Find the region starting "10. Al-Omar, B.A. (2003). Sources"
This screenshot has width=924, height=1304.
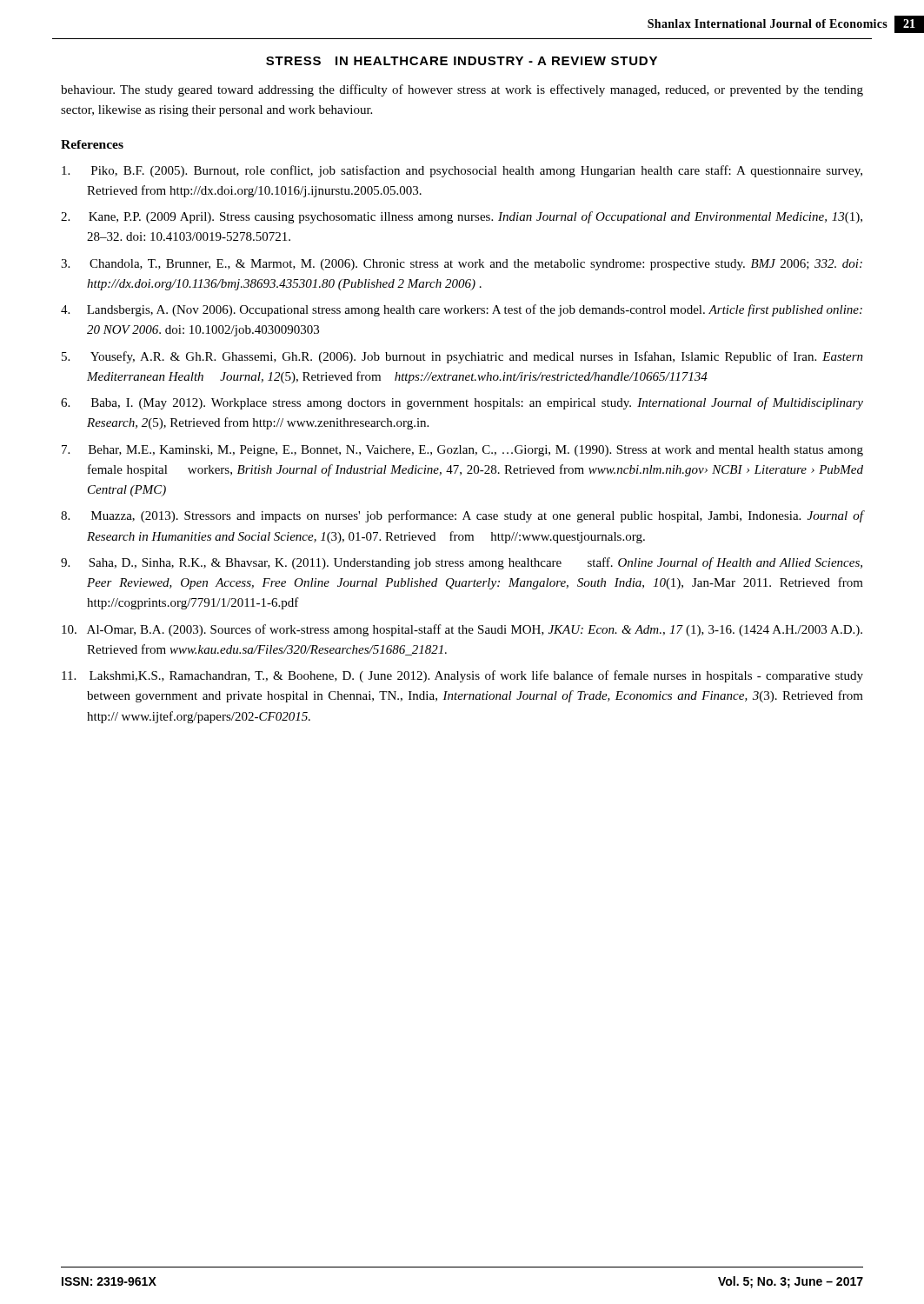pyautogui.click(x=462, y=638)
